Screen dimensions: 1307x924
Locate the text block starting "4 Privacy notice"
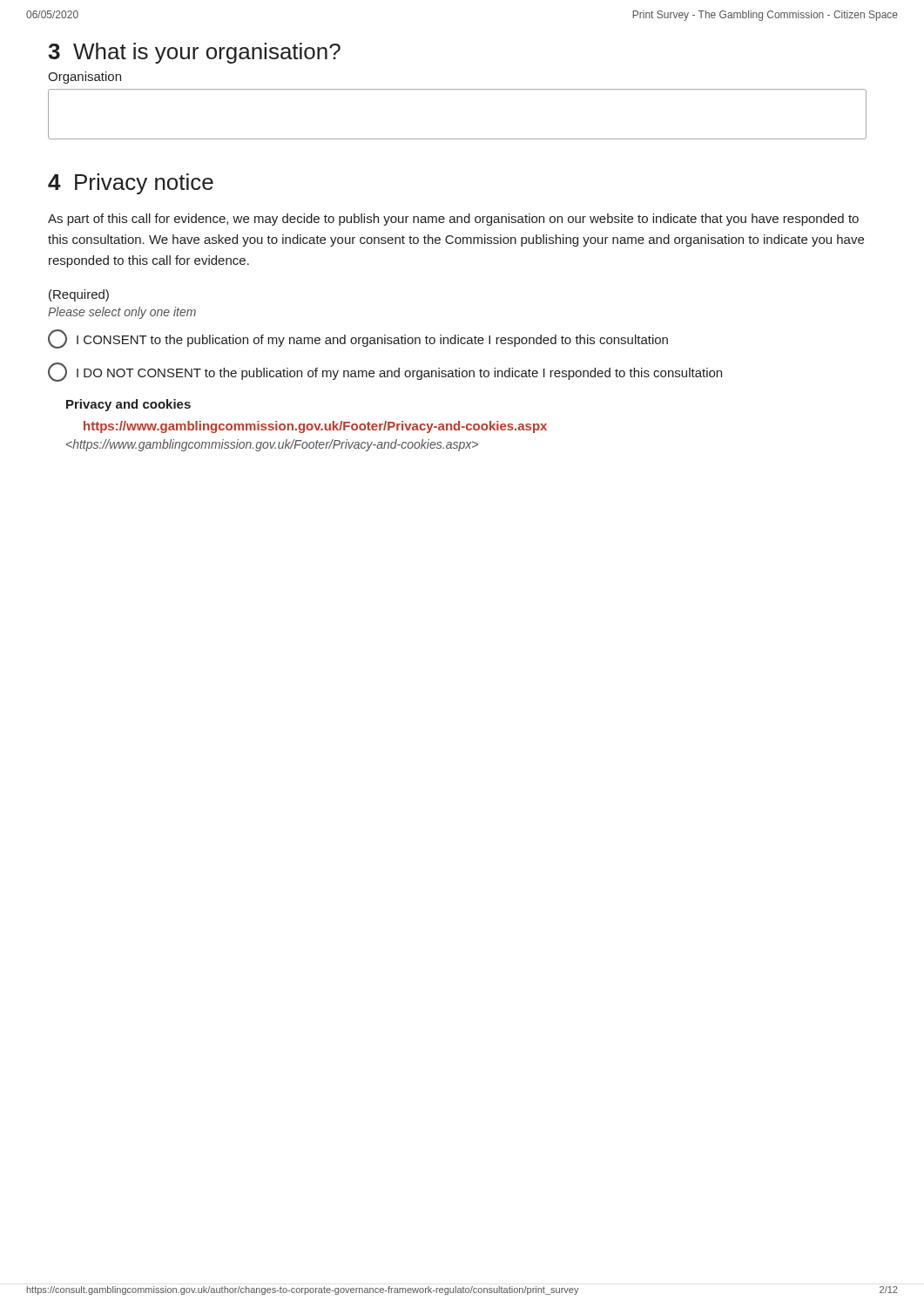[x=131, y=182]
